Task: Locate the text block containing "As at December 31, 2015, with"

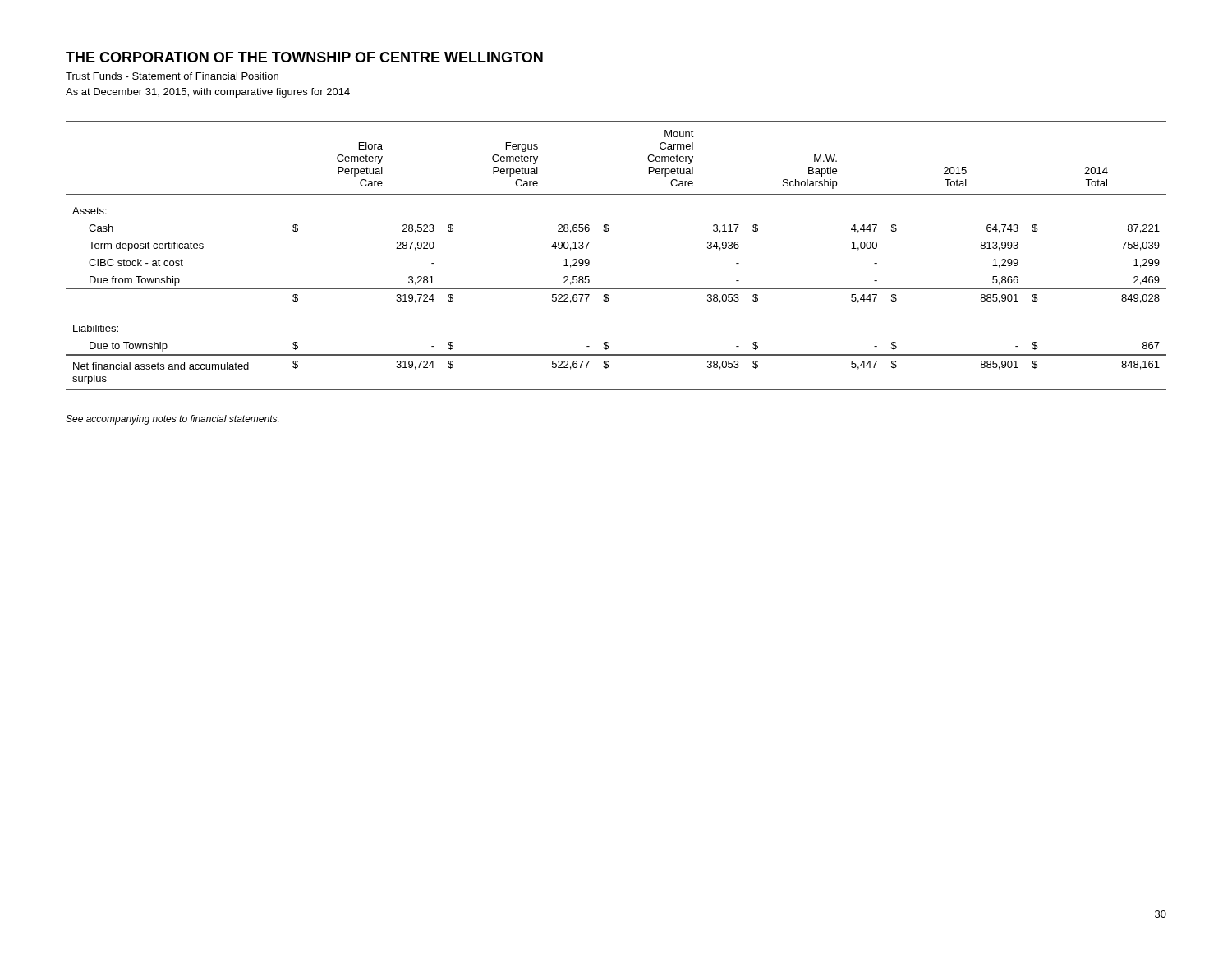Action: [x=208, y=92]
